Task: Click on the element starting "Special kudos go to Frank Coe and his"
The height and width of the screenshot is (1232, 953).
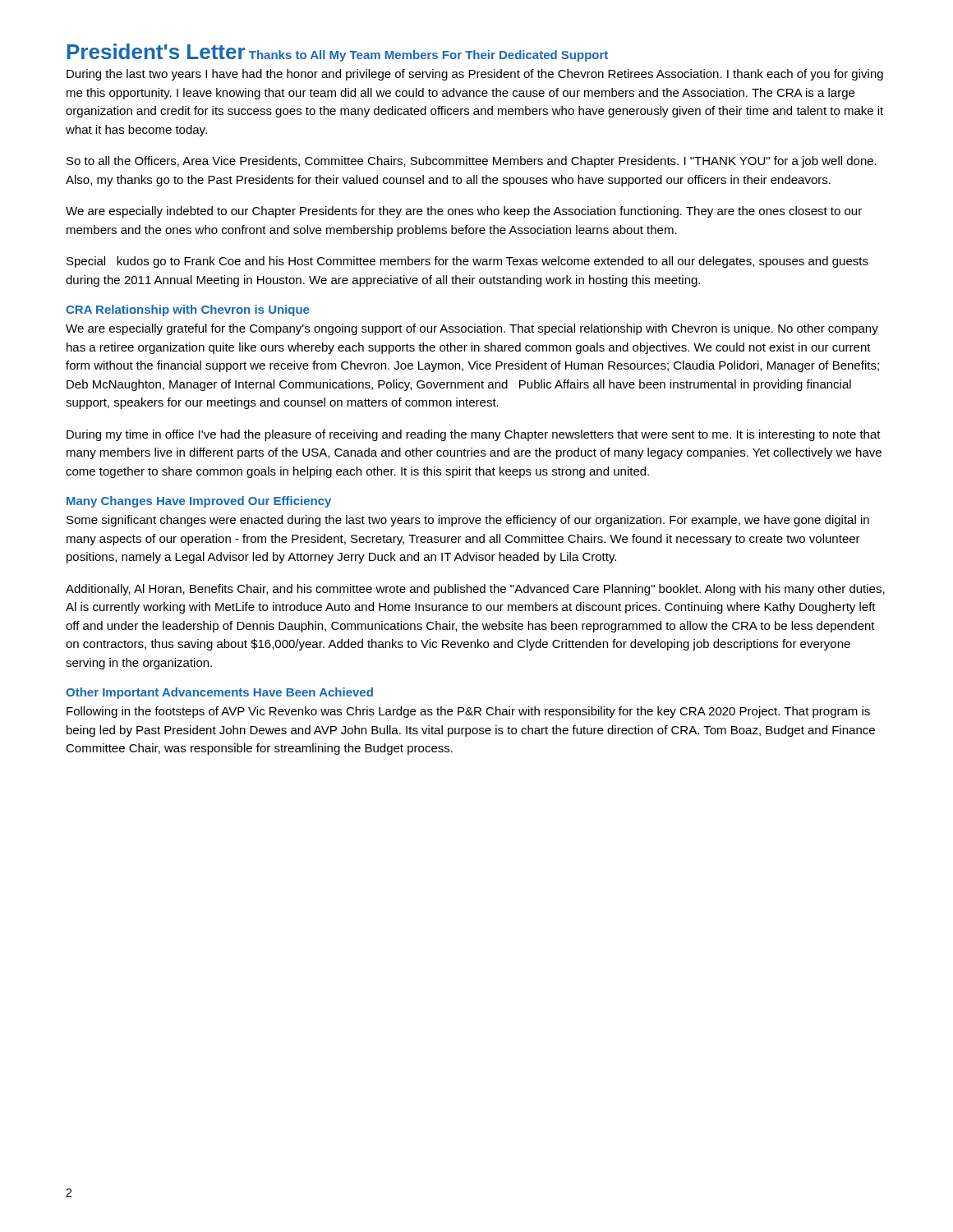Action: tap(476, 271)
